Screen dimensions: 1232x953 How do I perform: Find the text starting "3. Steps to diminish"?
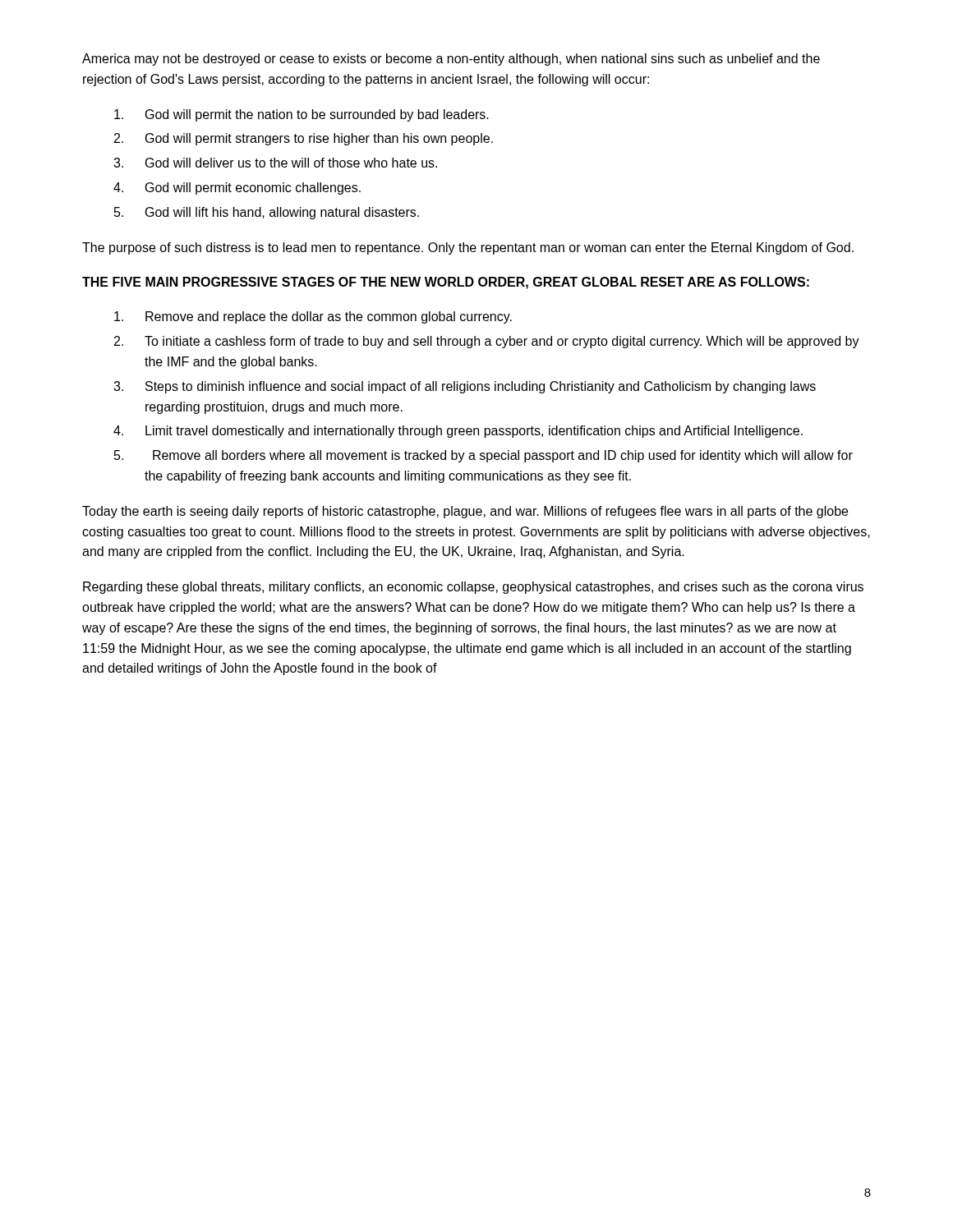tap(476, 397)
